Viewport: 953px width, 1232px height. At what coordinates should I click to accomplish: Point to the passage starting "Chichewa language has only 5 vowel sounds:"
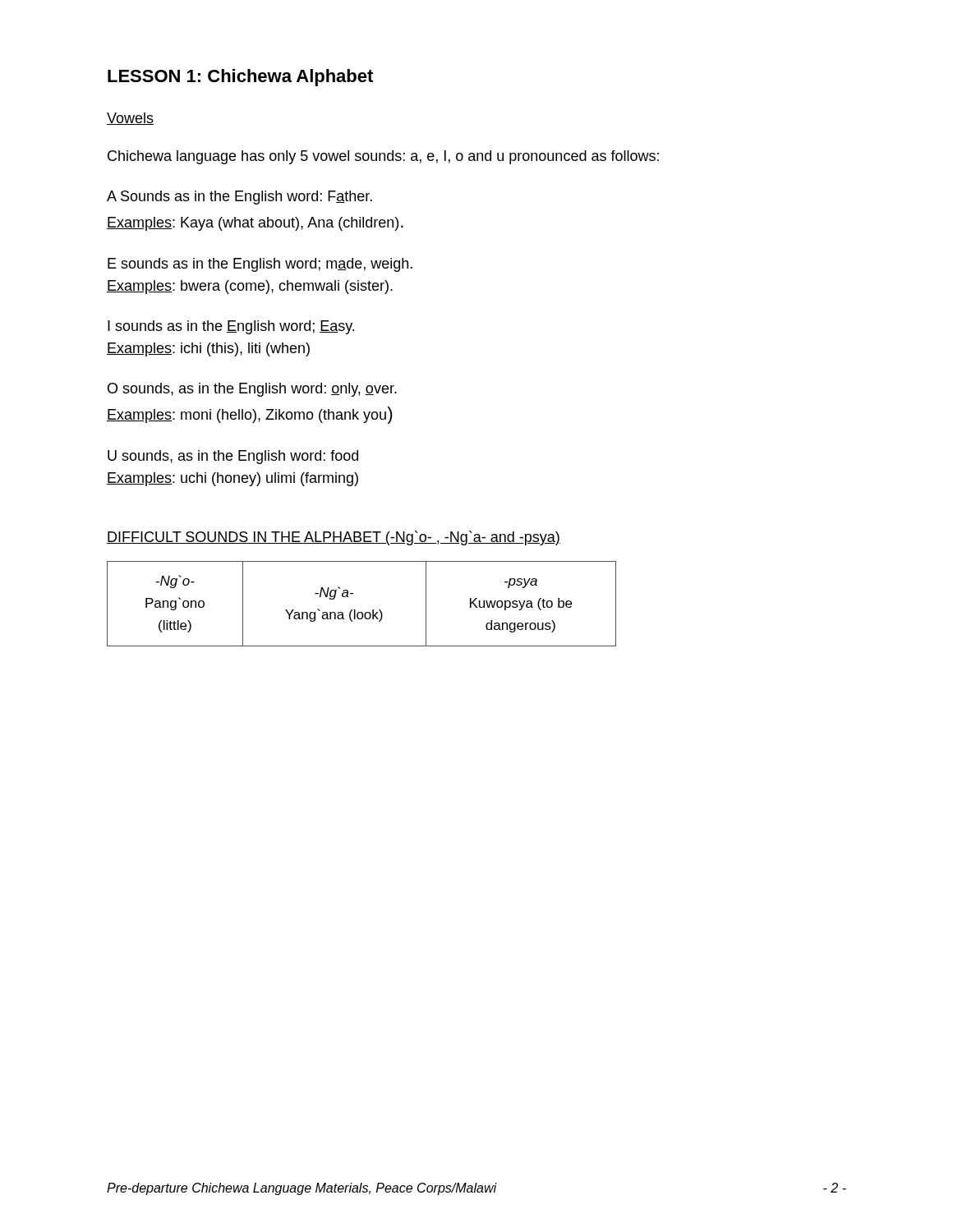pyautogui.click(x=383, y=156)
